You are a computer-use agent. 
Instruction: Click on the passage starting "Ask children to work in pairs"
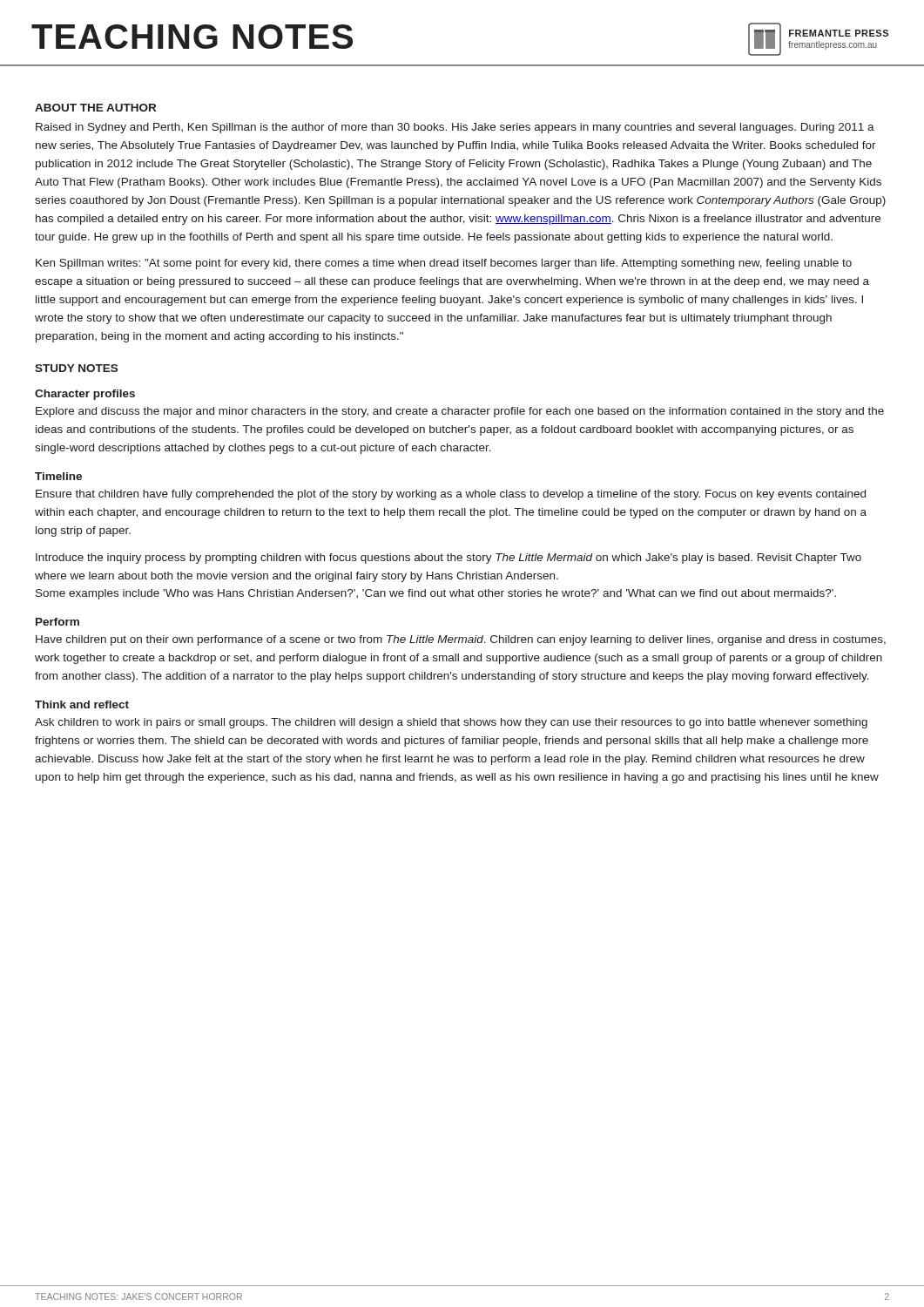[x=457, y=749]
